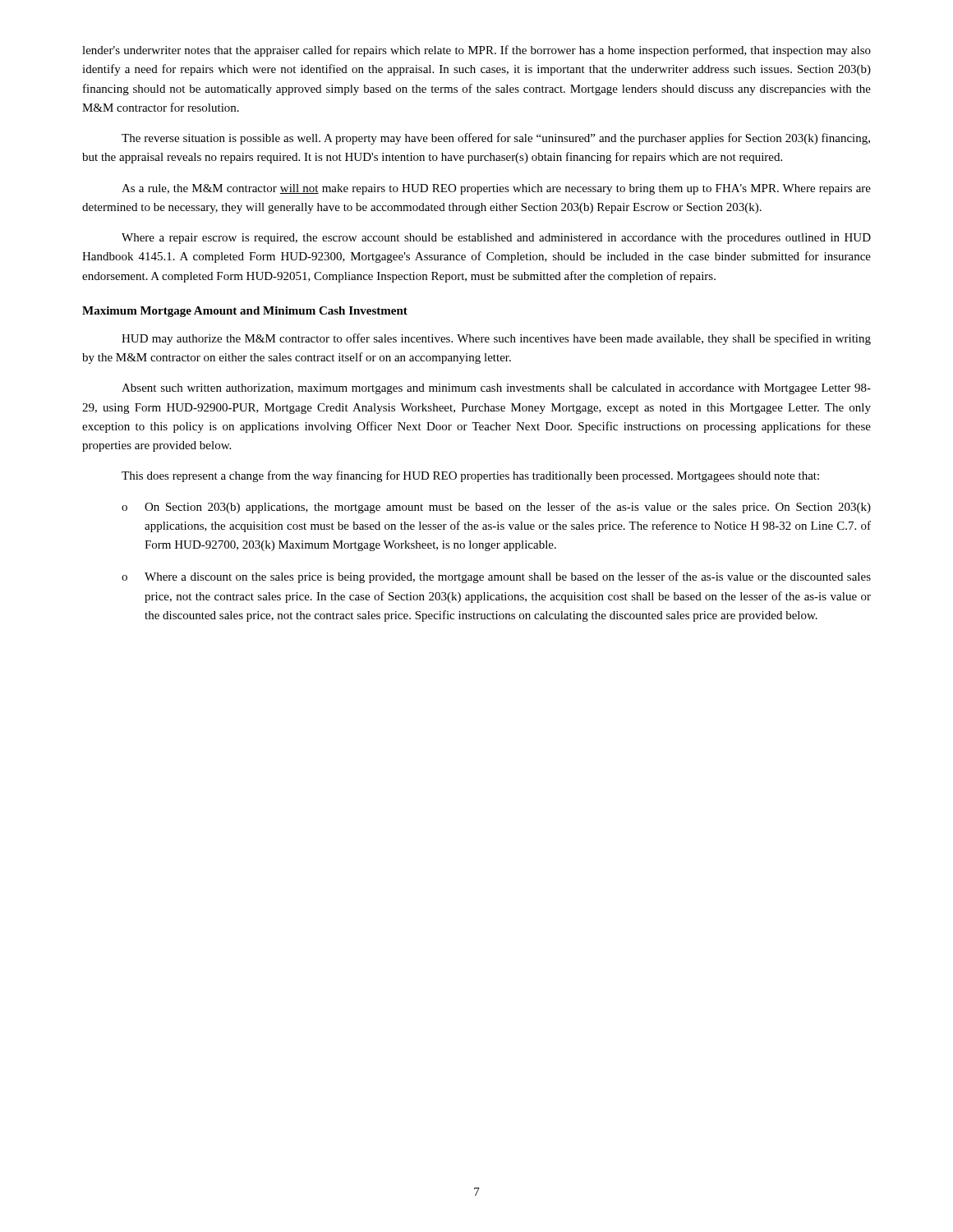Select the element starting "As a rule, the M&M"
Image resolution: width=953 pixels, height=1232 pixels.
click(476, 197)
